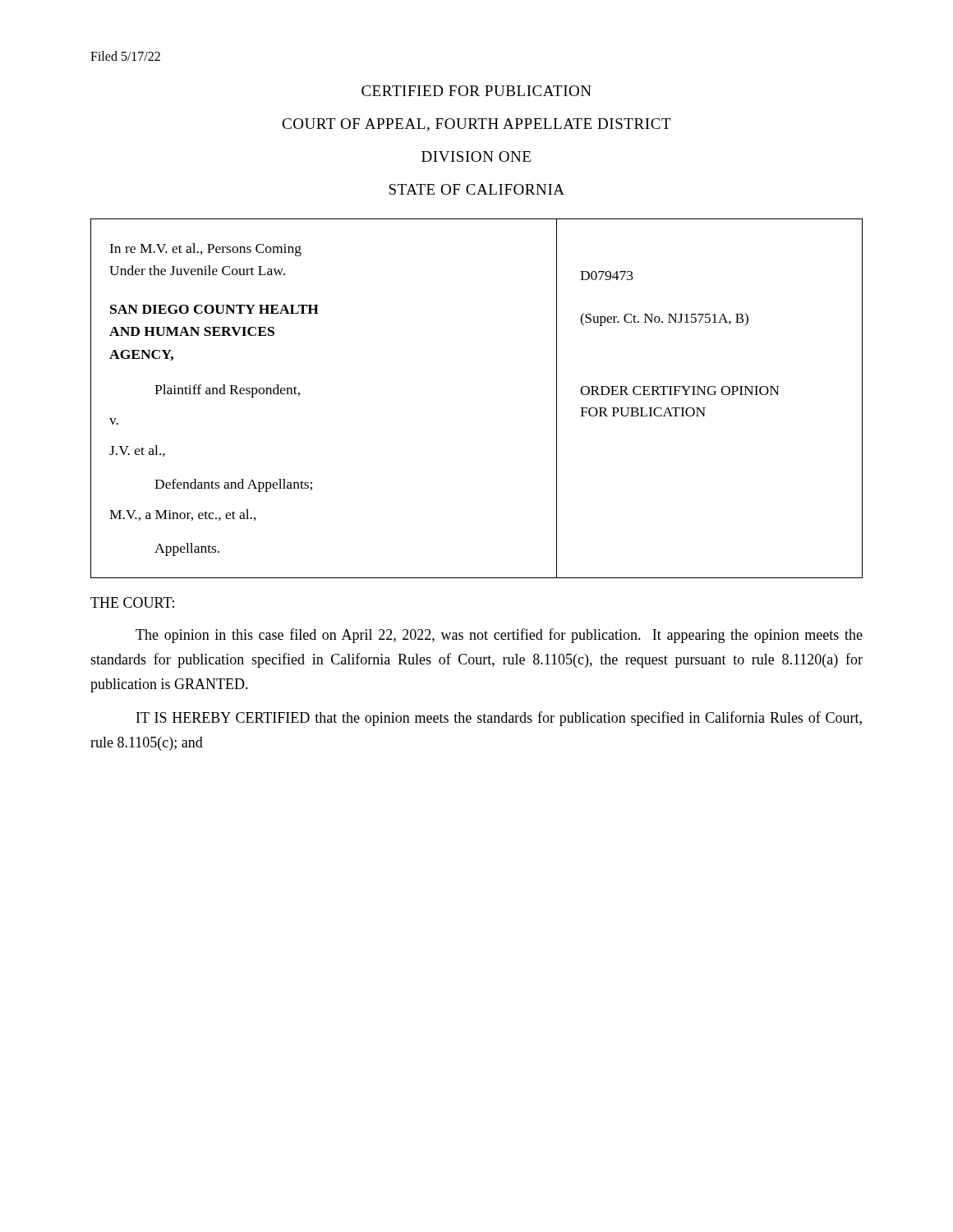The image size is (953, 1232).
Task: Select the text block with the text "The opinion in this"
Action: coord(476,660)
